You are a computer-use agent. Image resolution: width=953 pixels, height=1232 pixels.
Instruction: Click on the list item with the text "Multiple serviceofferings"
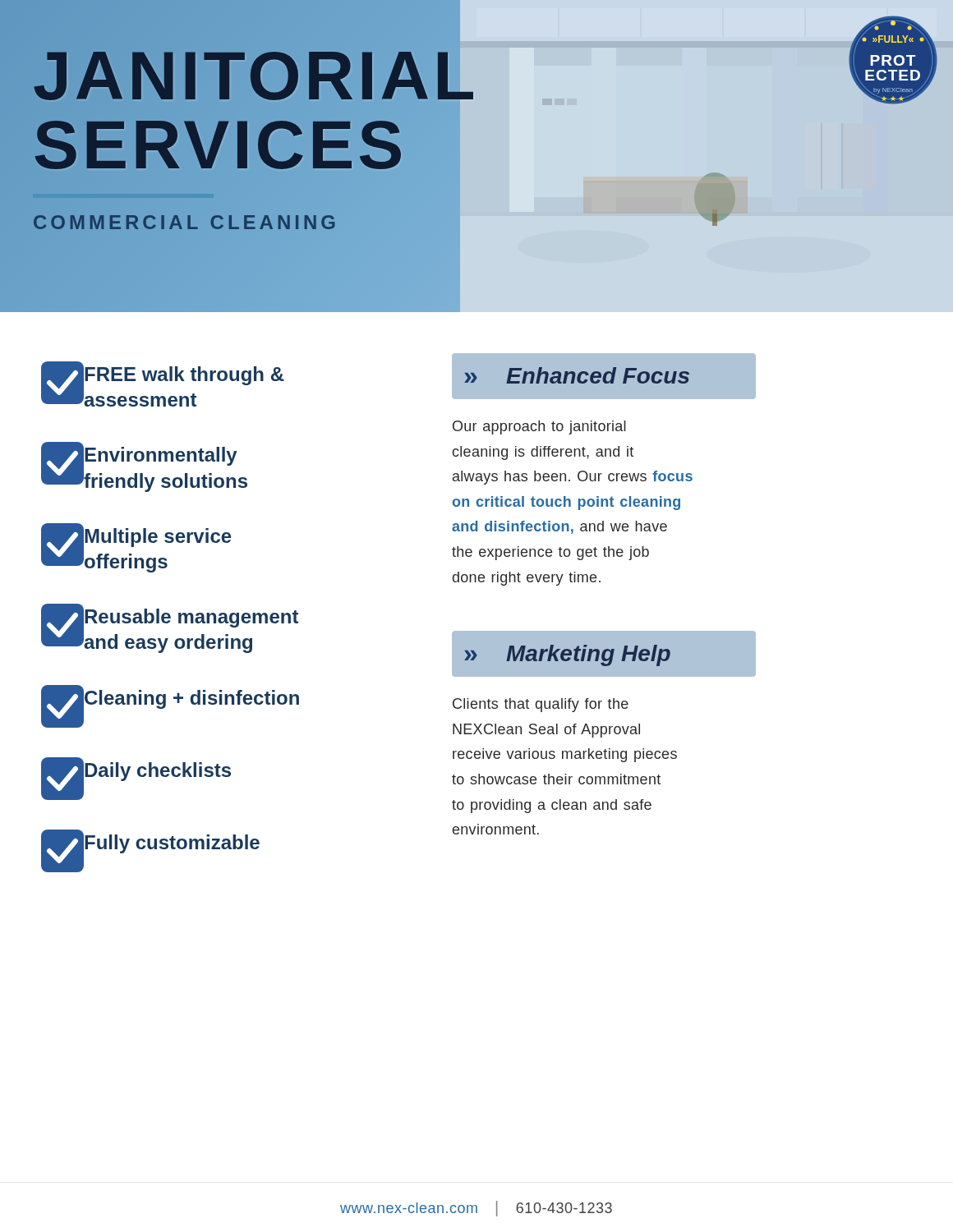[x=136, y=549]
